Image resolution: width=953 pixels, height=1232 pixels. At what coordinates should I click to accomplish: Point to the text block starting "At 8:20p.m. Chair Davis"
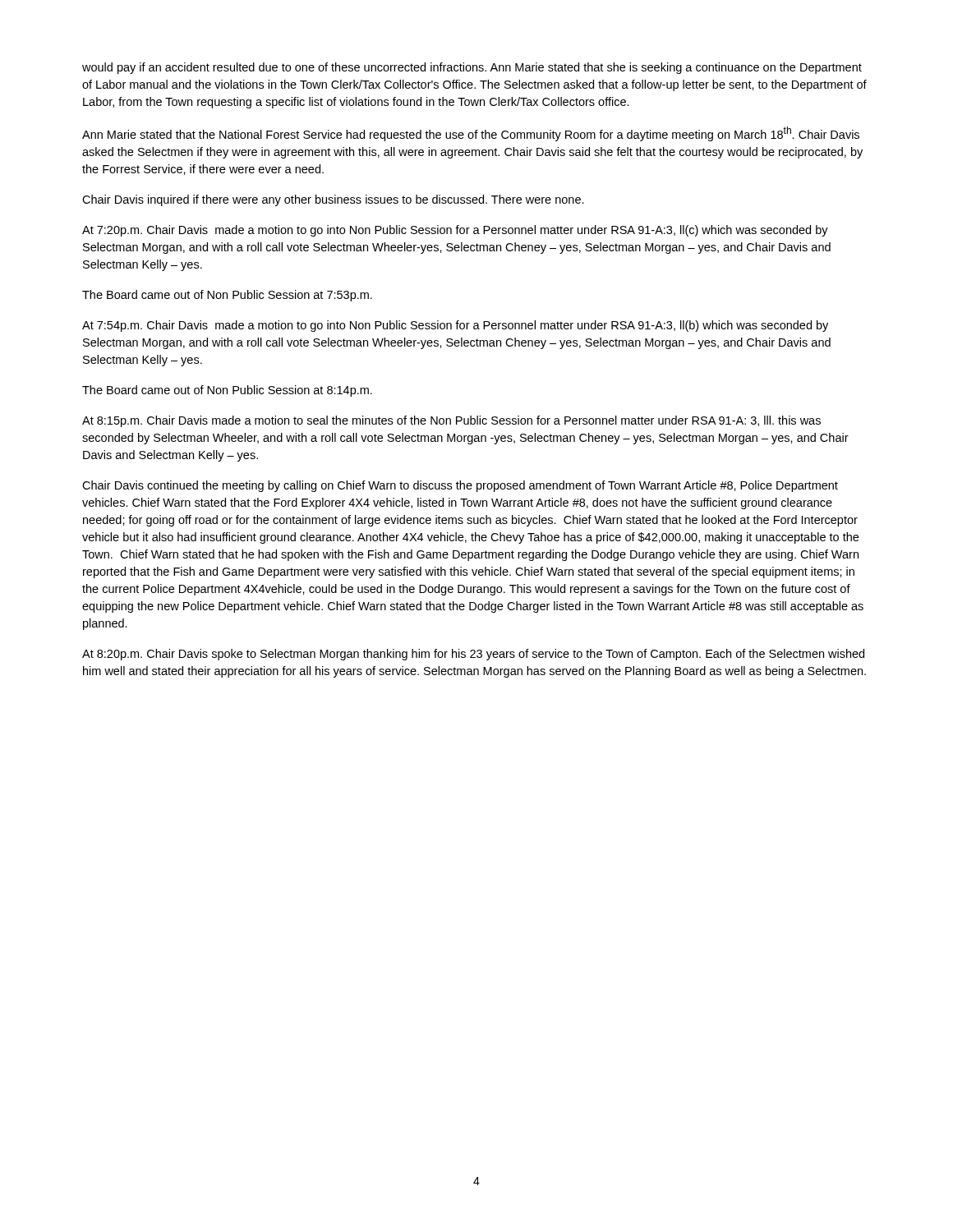474,663
